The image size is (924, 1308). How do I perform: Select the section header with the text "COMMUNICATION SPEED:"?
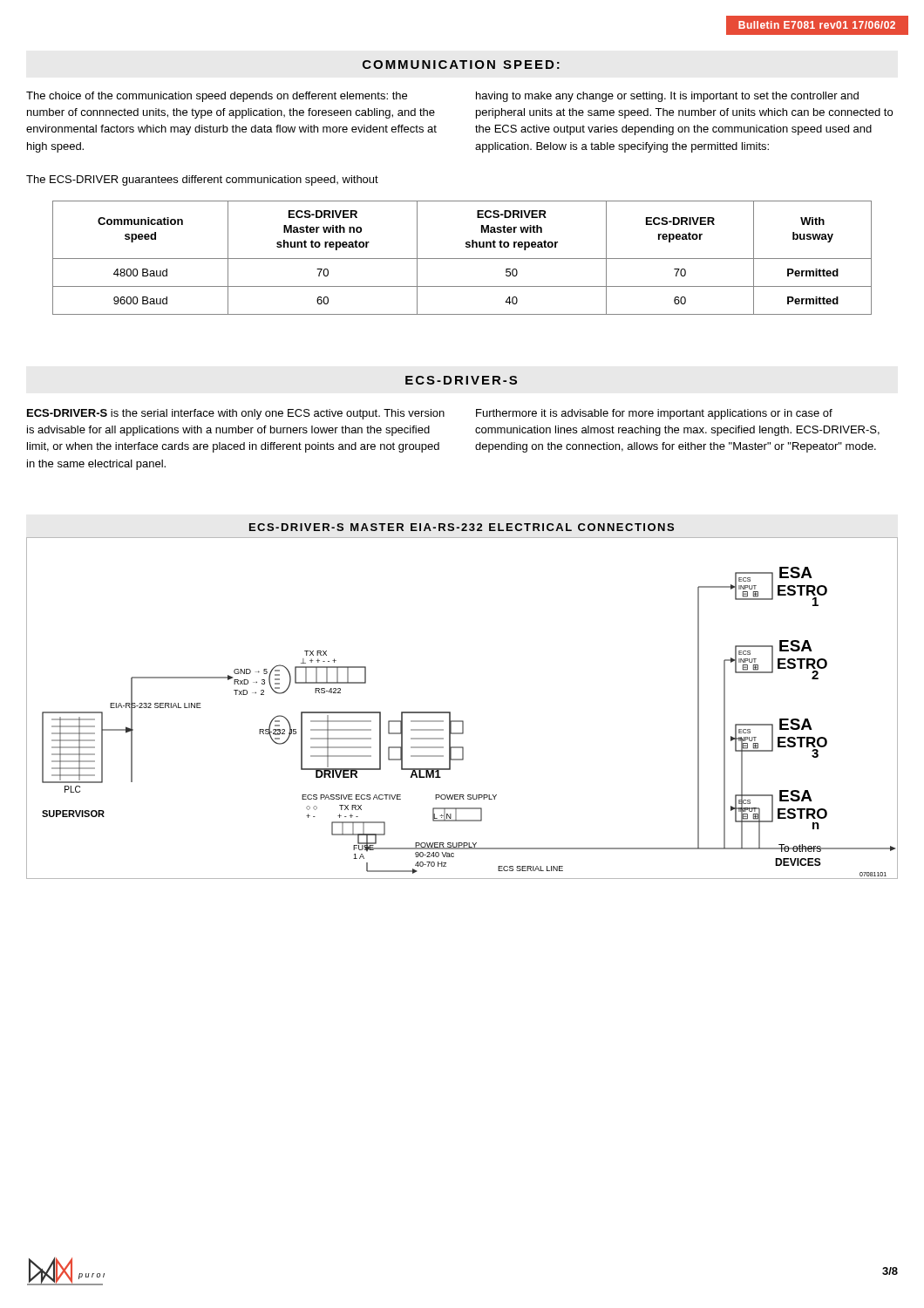[x=462, y=64]
